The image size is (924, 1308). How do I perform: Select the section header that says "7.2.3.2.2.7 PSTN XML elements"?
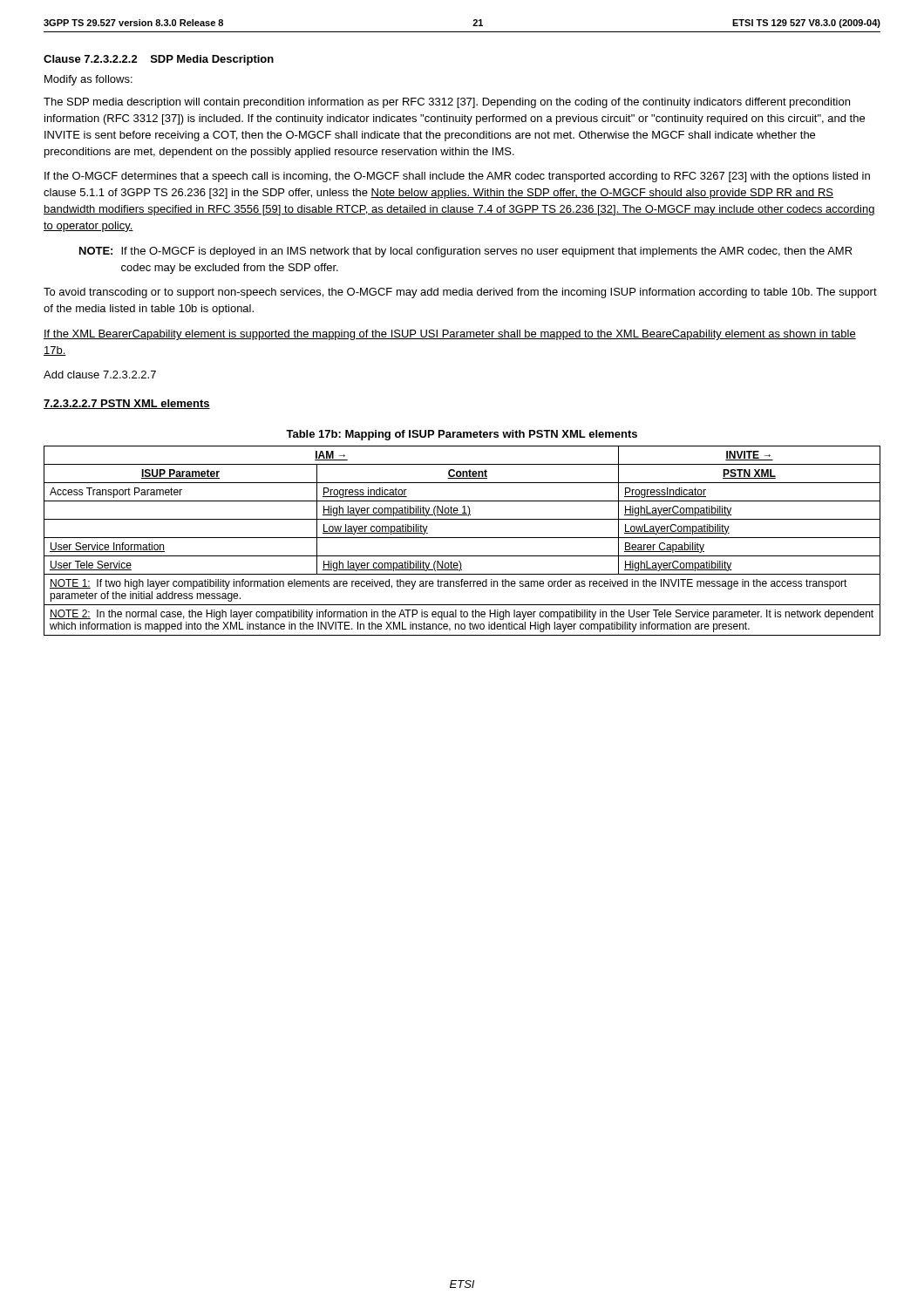click(x=127, y=403)
